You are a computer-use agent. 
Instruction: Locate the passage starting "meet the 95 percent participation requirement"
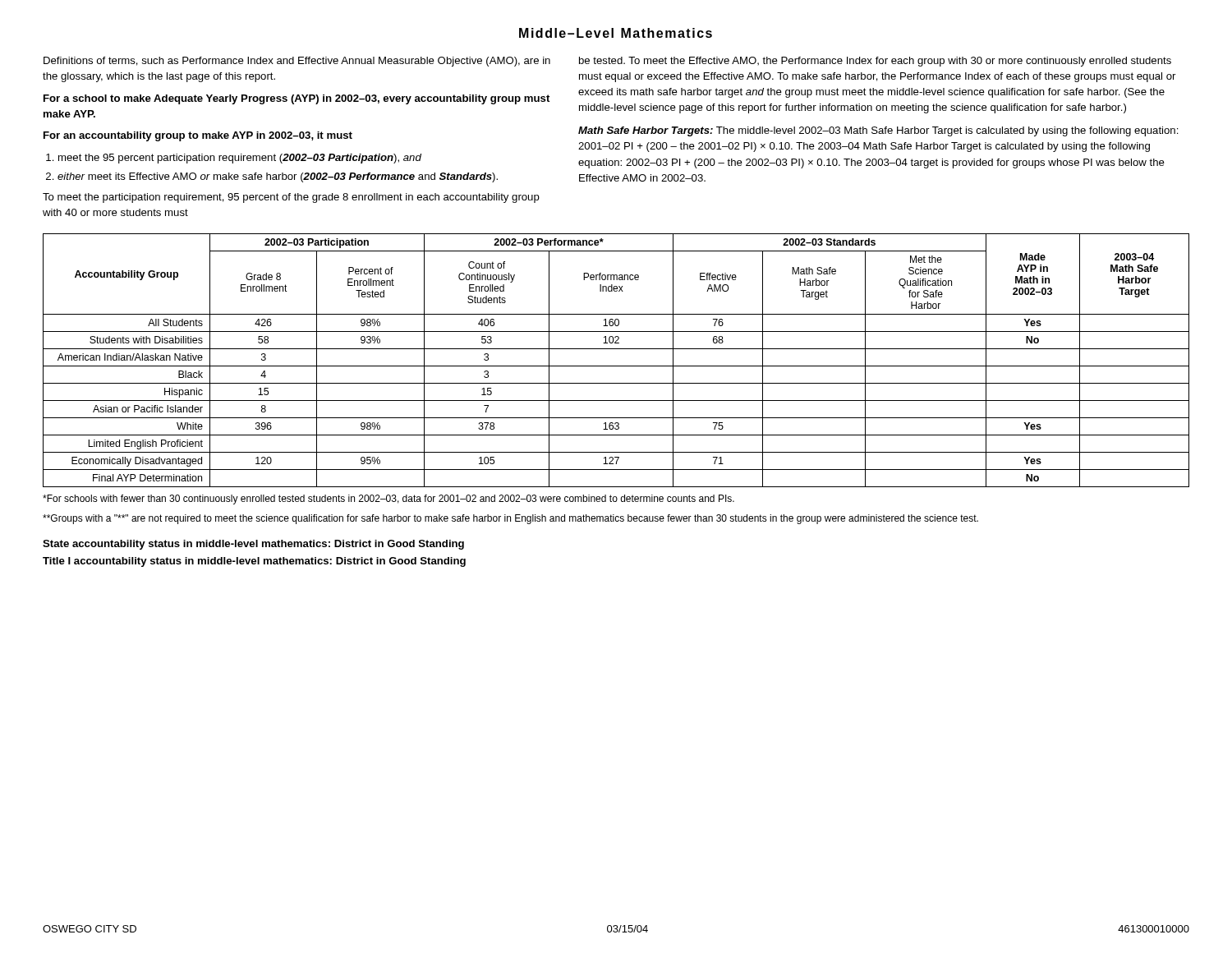point(239,157)
